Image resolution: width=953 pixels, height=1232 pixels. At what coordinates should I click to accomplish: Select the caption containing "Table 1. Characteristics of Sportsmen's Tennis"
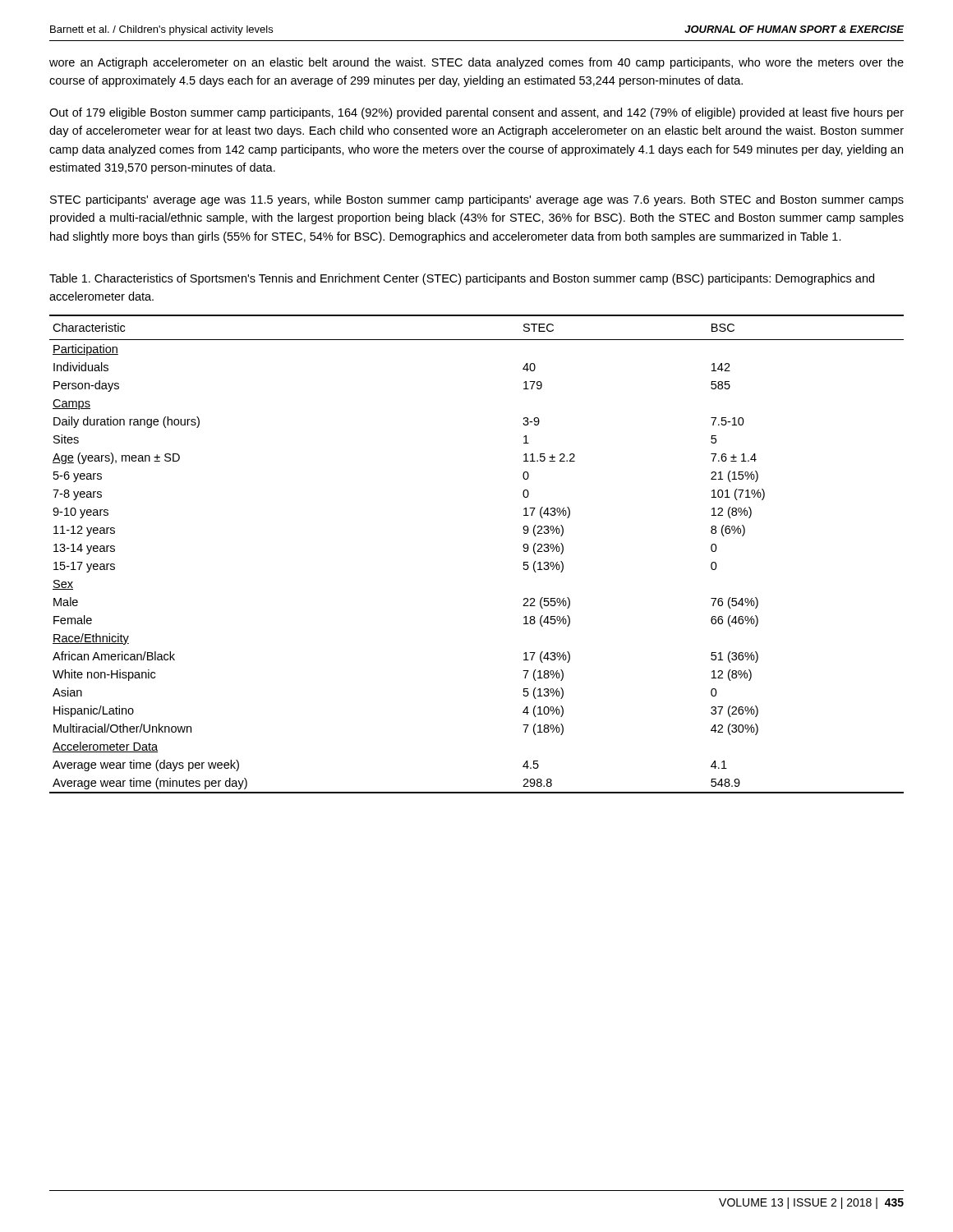[x=462, y=288]
